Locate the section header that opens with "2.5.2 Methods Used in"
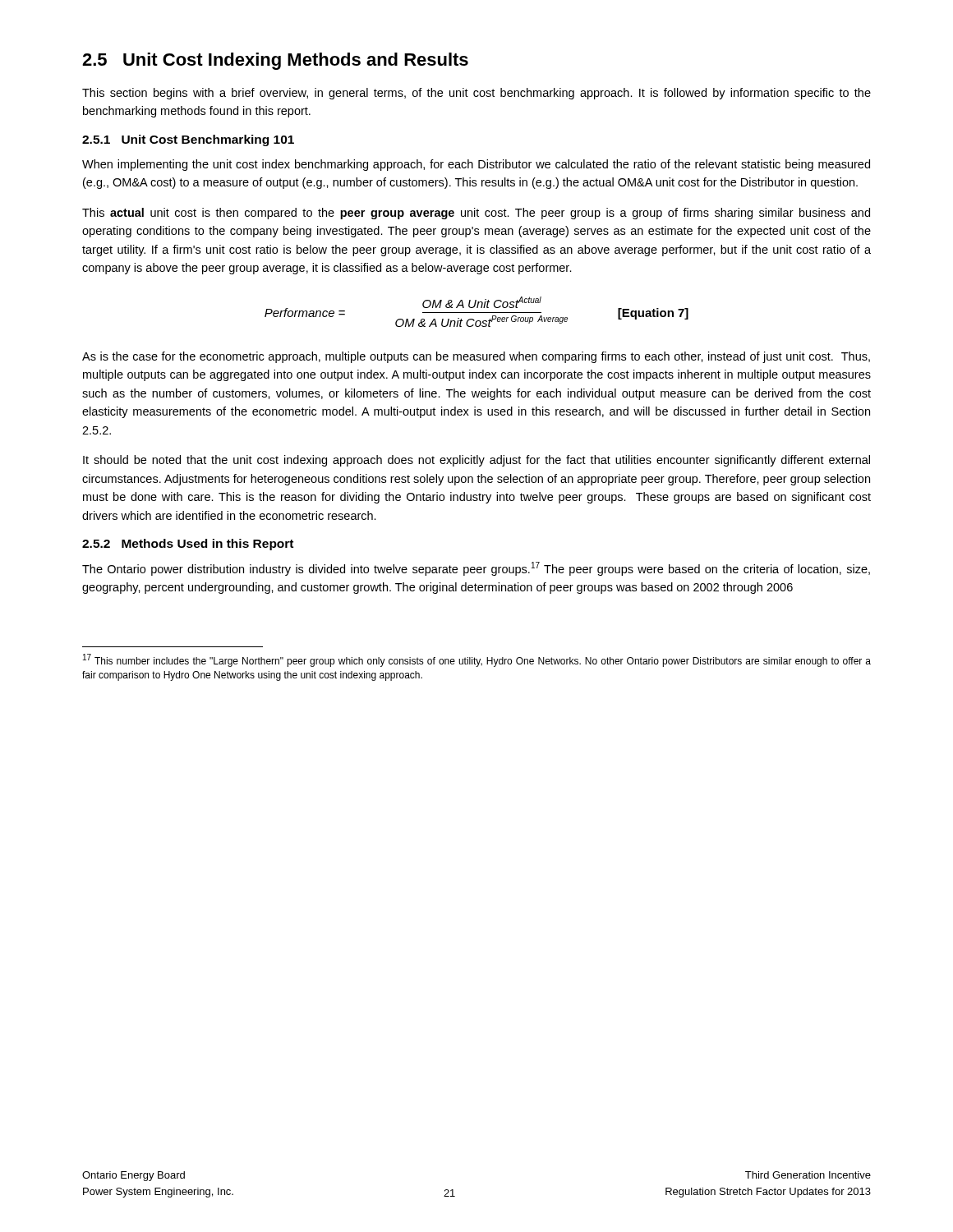The width and height of the screenshot is (953, 1232). click(x=188, y=543)
